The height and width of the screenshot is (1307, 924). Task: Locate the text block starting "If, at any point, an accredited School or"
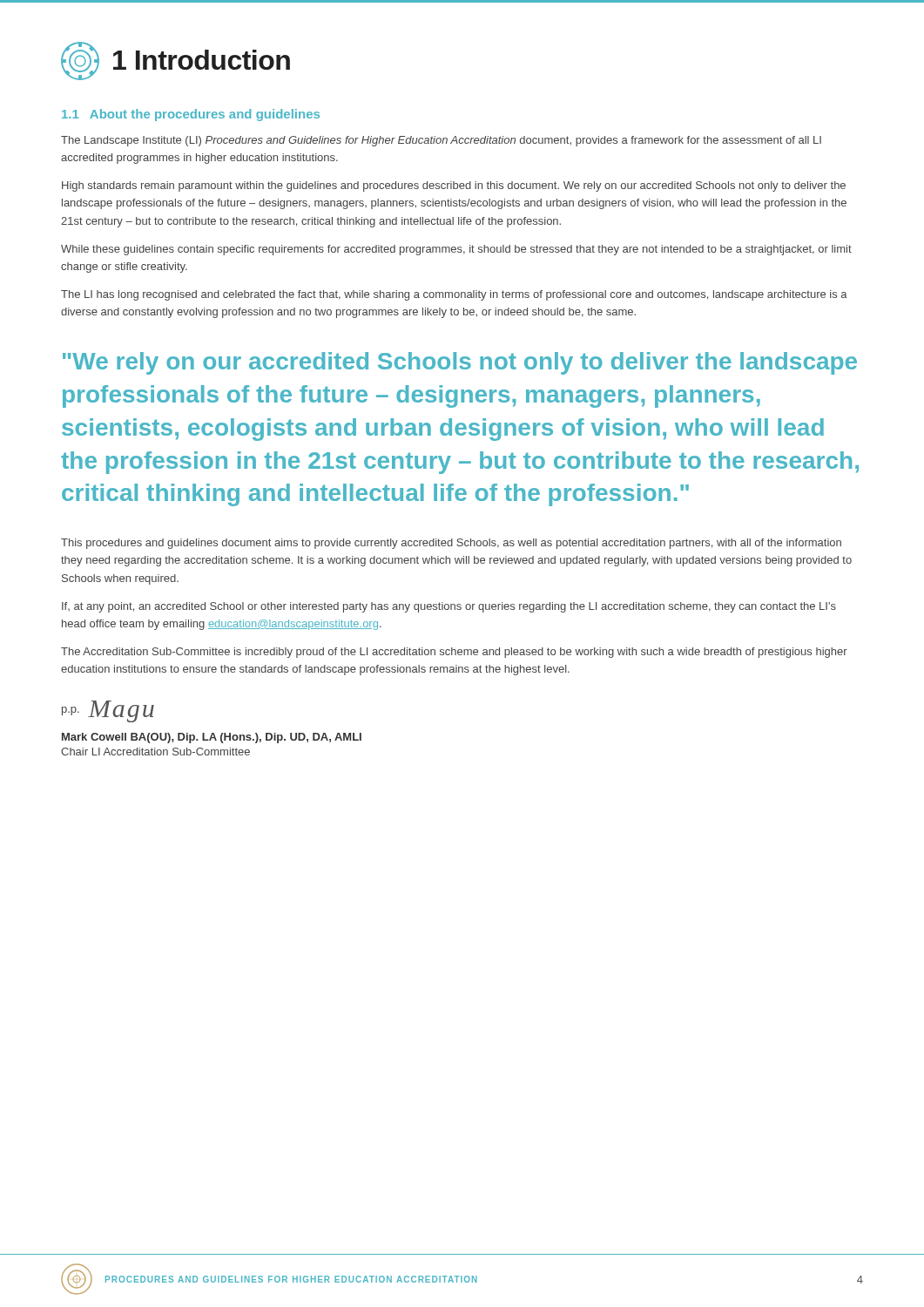pyautogui.click(x=448, y=614)
